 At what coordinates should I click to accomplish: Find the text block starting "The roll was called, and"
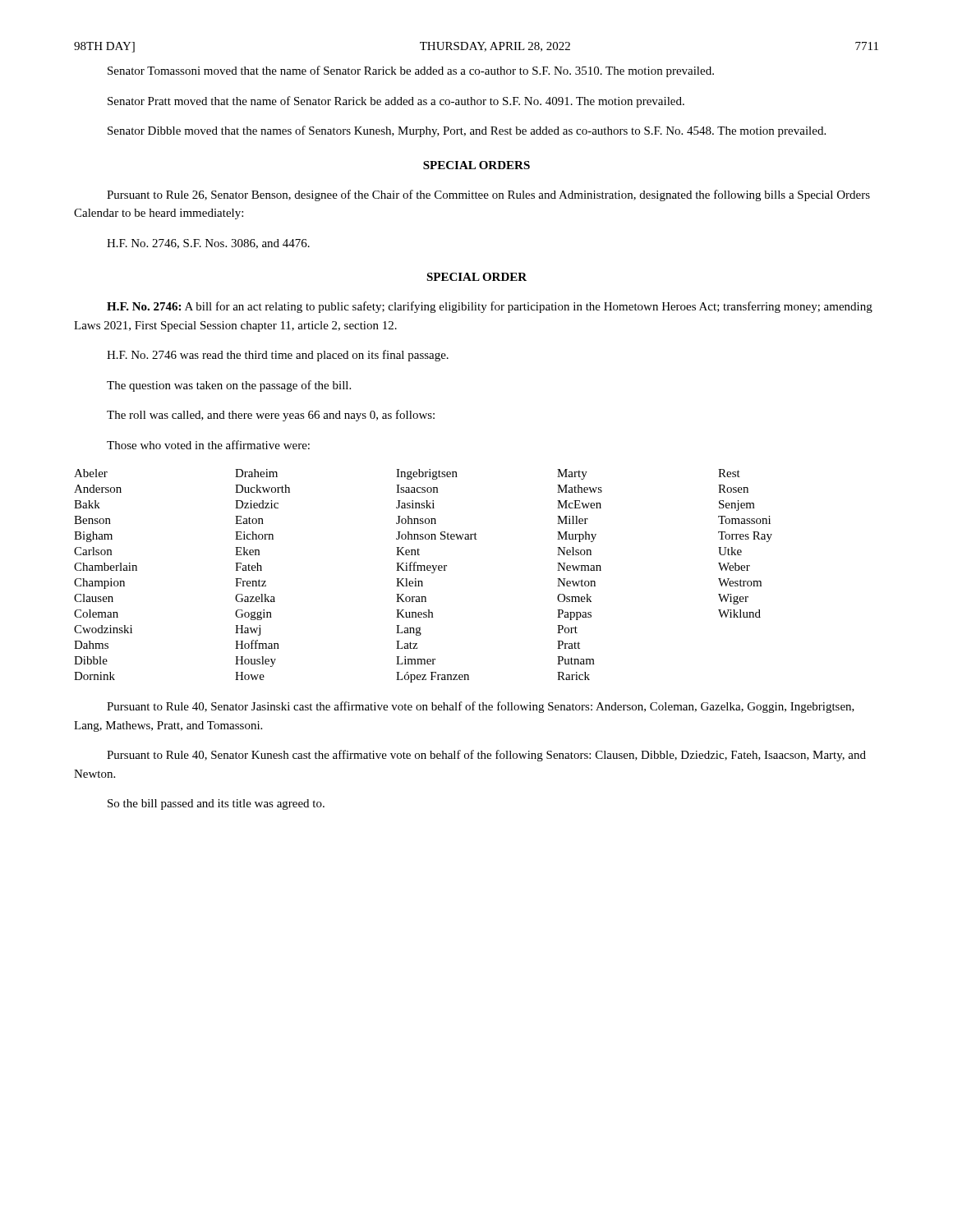pyautogui.click(x=271, y=415)
